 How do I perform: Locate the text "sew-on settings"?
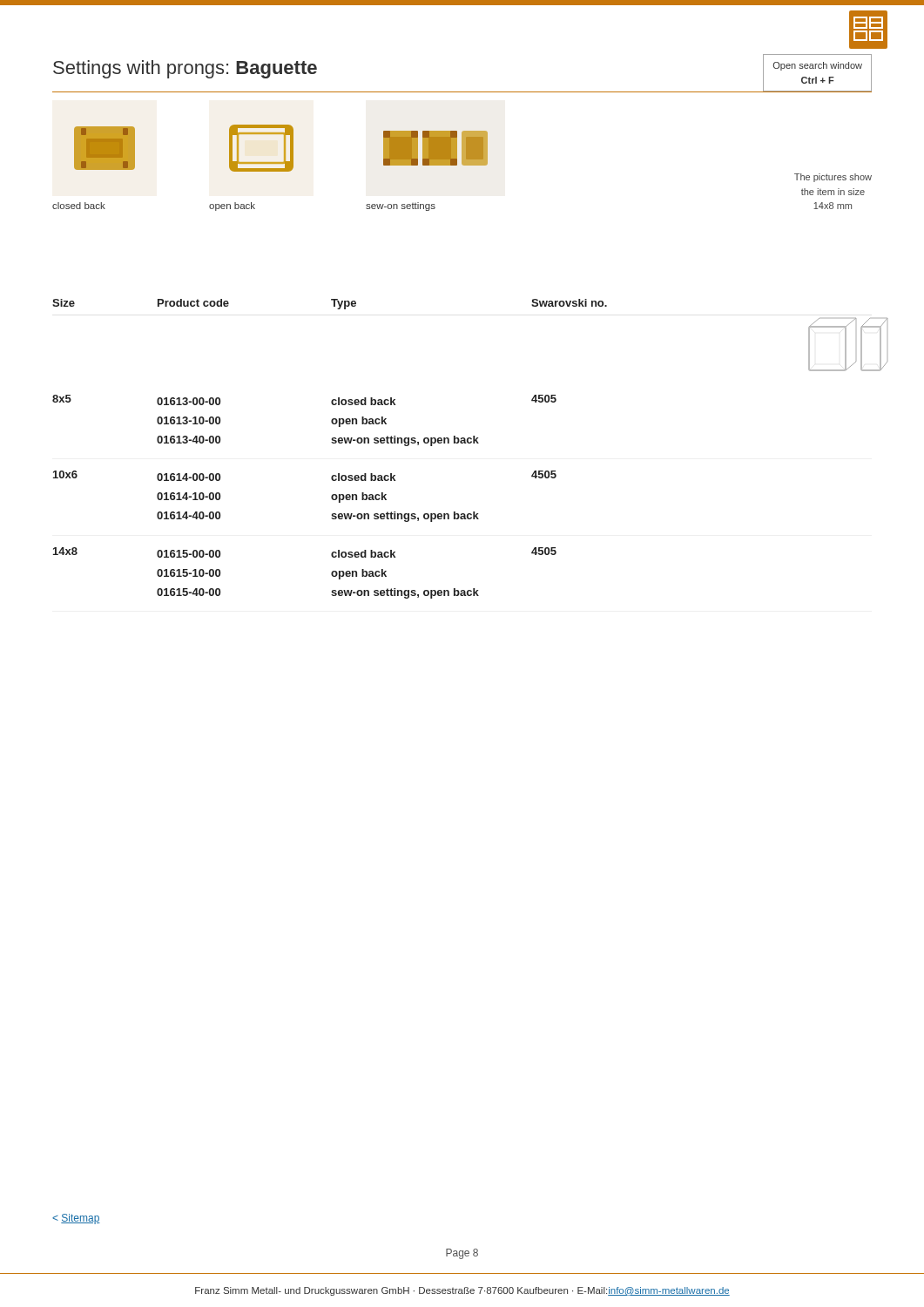pyautogui.click(x=401, y=206)
